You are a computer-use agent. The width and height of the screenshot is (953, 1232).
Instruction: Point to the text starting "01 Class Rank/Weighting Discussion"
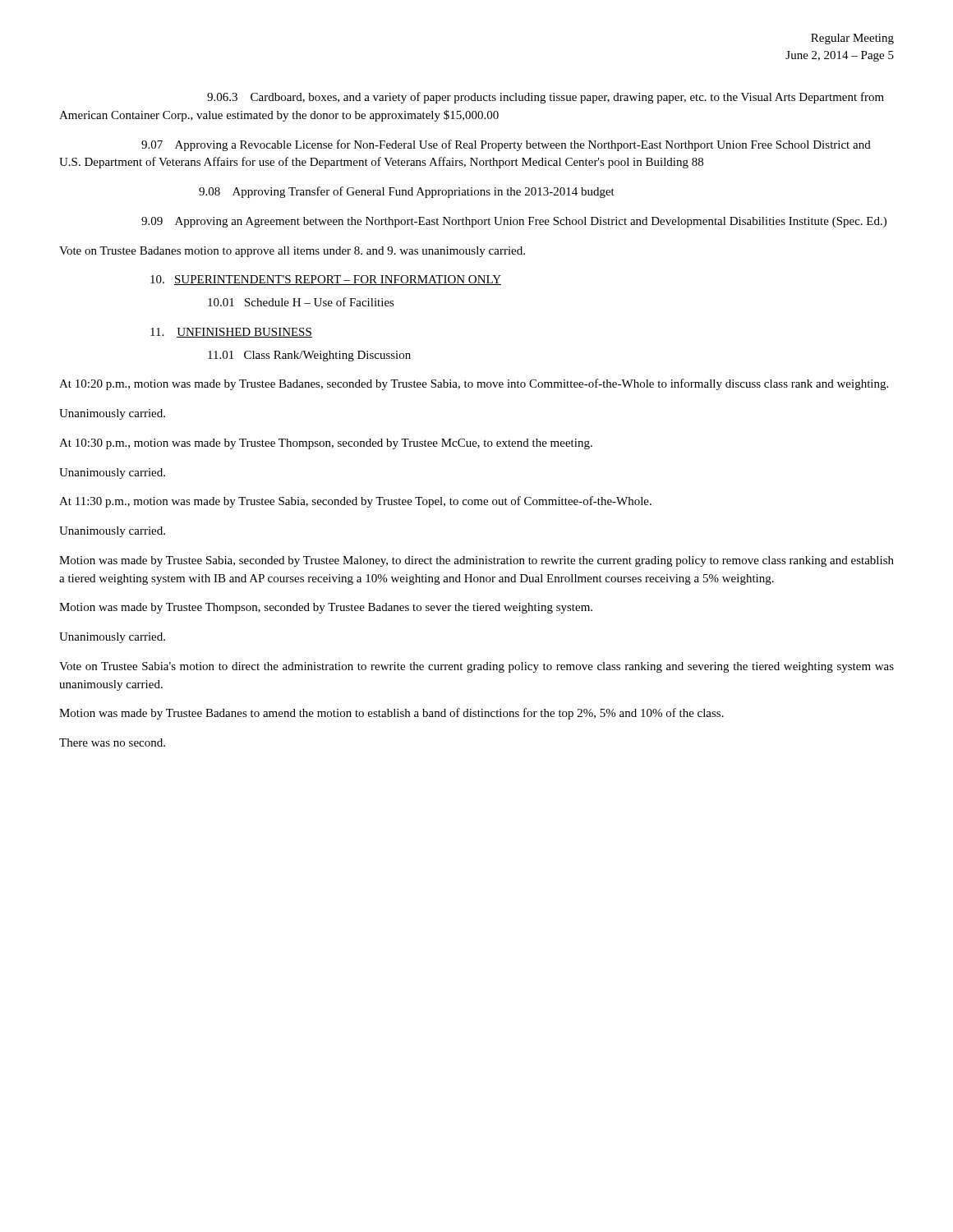pyautogui.click(x=309, y=354)
